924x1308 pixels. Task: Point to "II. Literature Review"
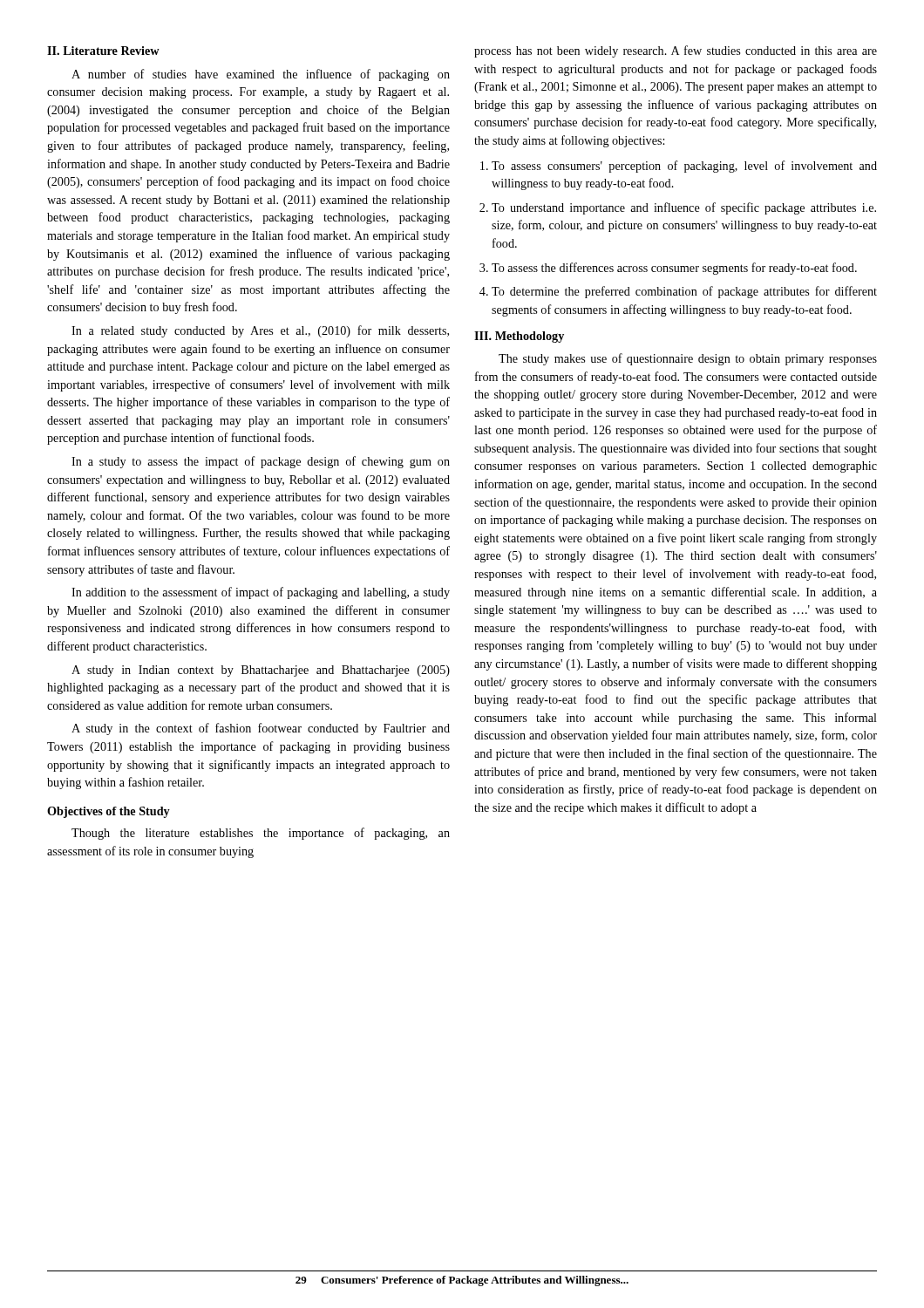pyautogui.click(x=103, y=51)
